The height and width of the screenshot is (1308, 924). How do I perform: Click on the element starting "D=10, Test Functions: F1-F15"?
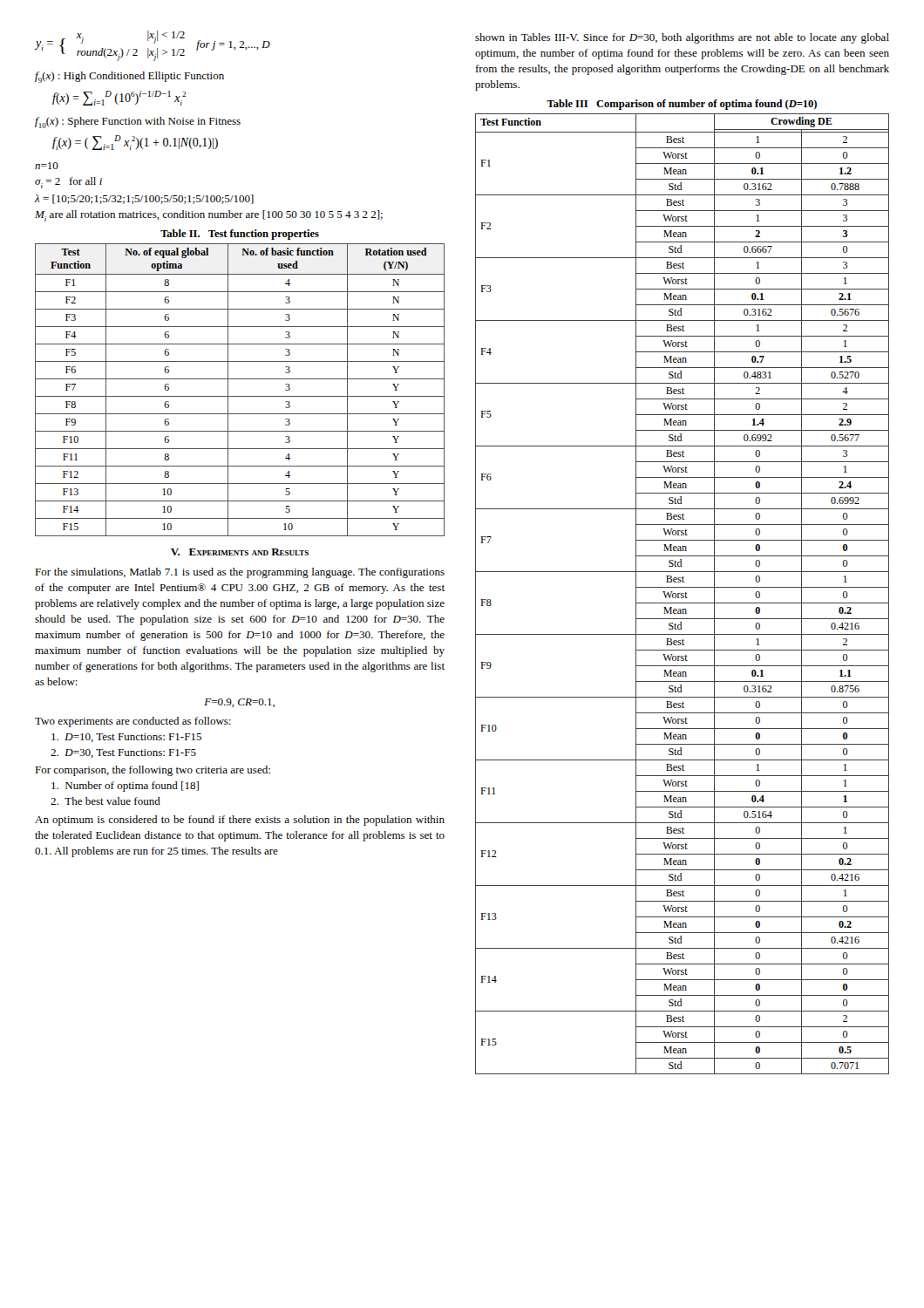coord(126,736)
